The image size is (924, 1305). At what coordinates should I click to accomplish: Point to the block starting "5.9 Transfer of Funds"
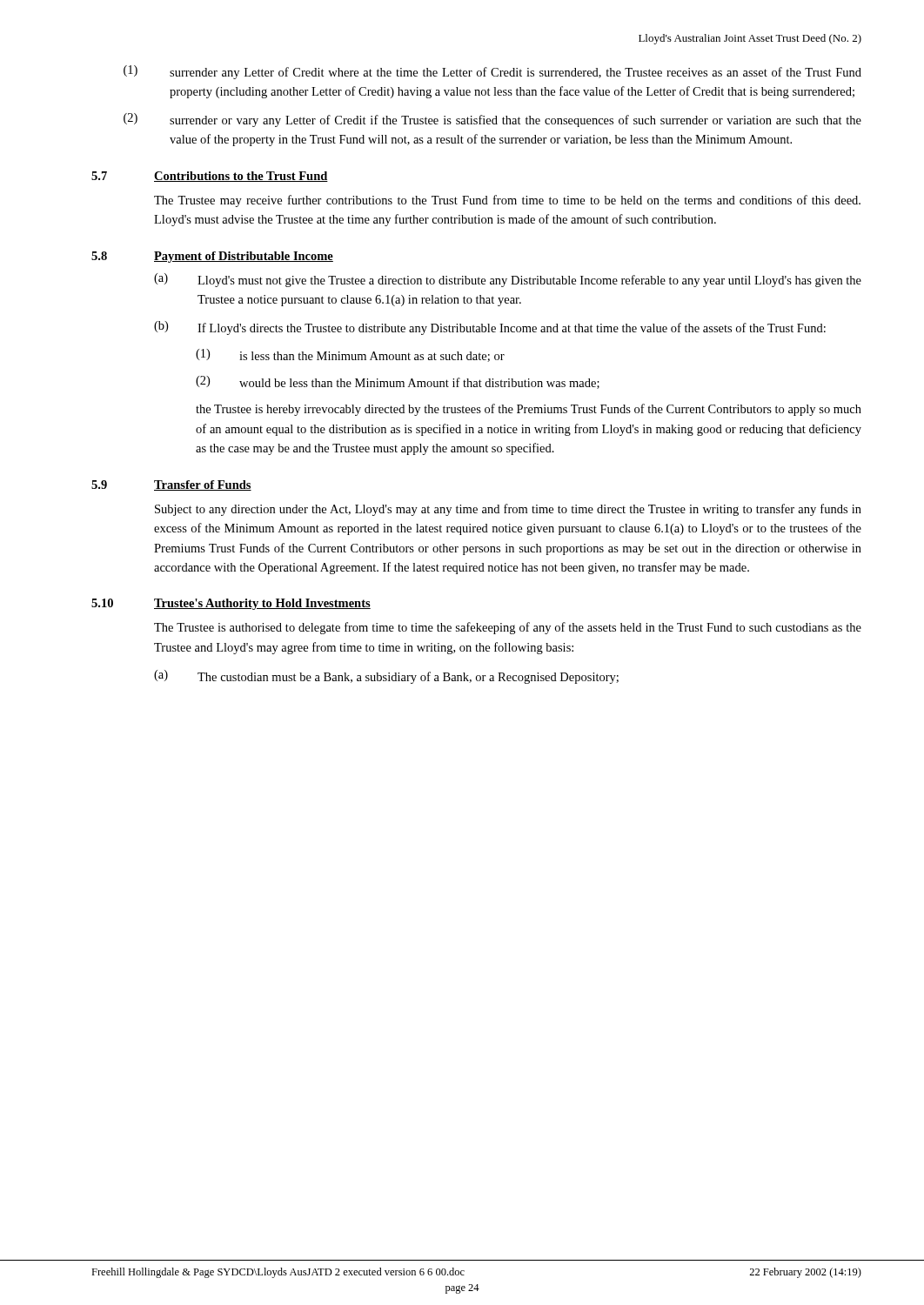[x=171, y=485]
